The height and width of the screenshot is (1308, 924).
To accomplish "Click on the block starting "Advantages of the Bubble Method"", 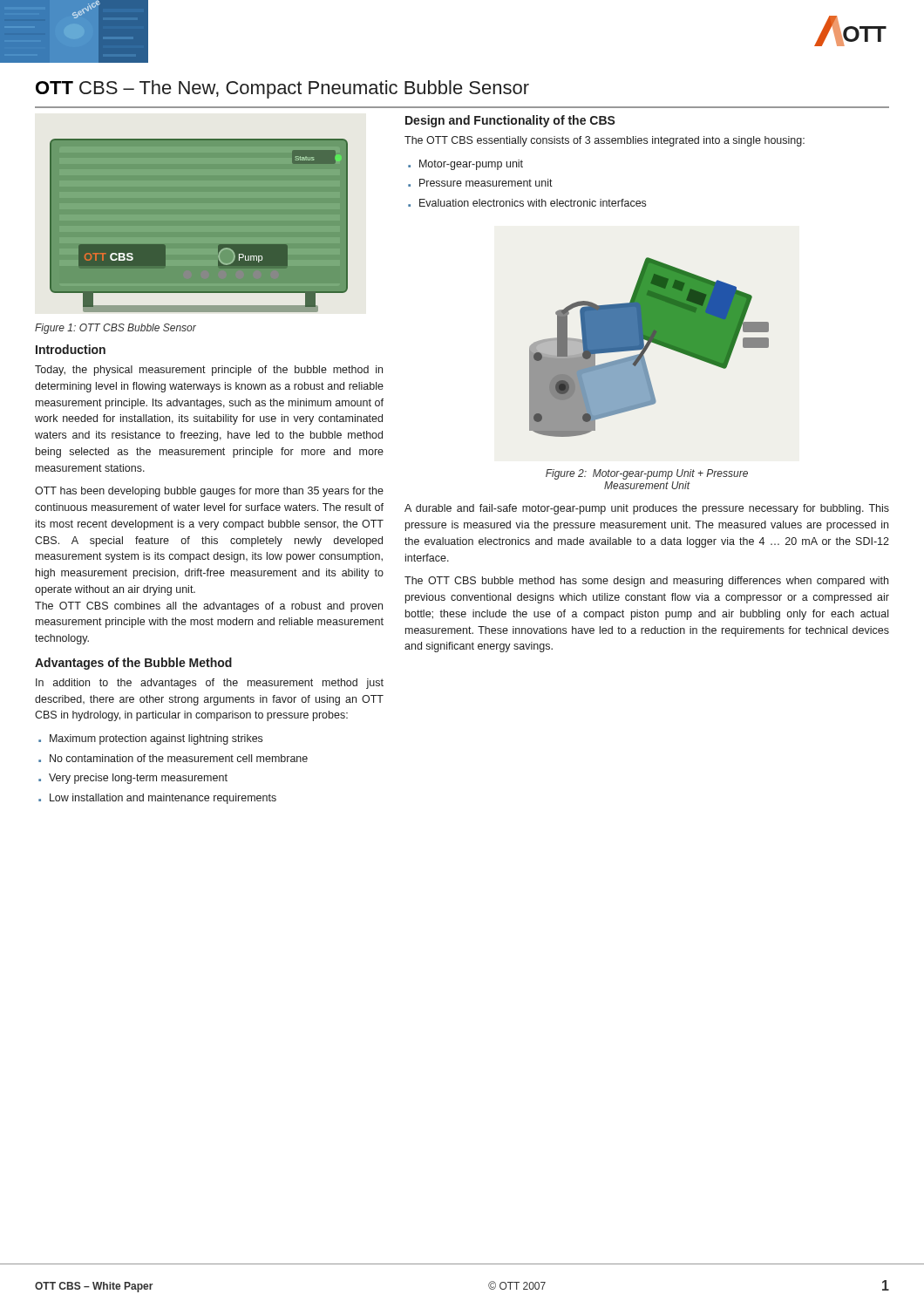I will pos(134,663).
